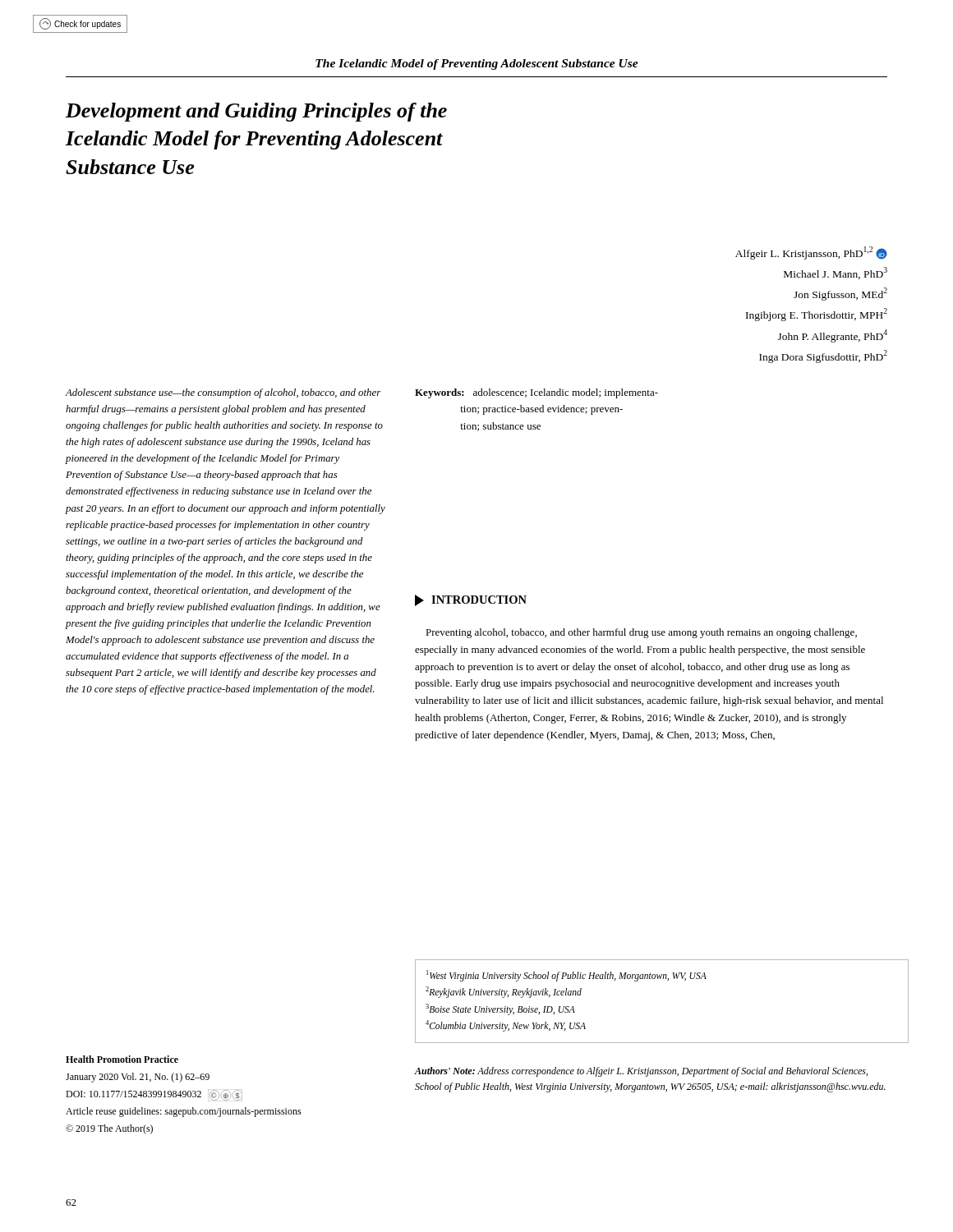Locate the title
Viewport: 953px width, 1232px height.
[256, 139]
